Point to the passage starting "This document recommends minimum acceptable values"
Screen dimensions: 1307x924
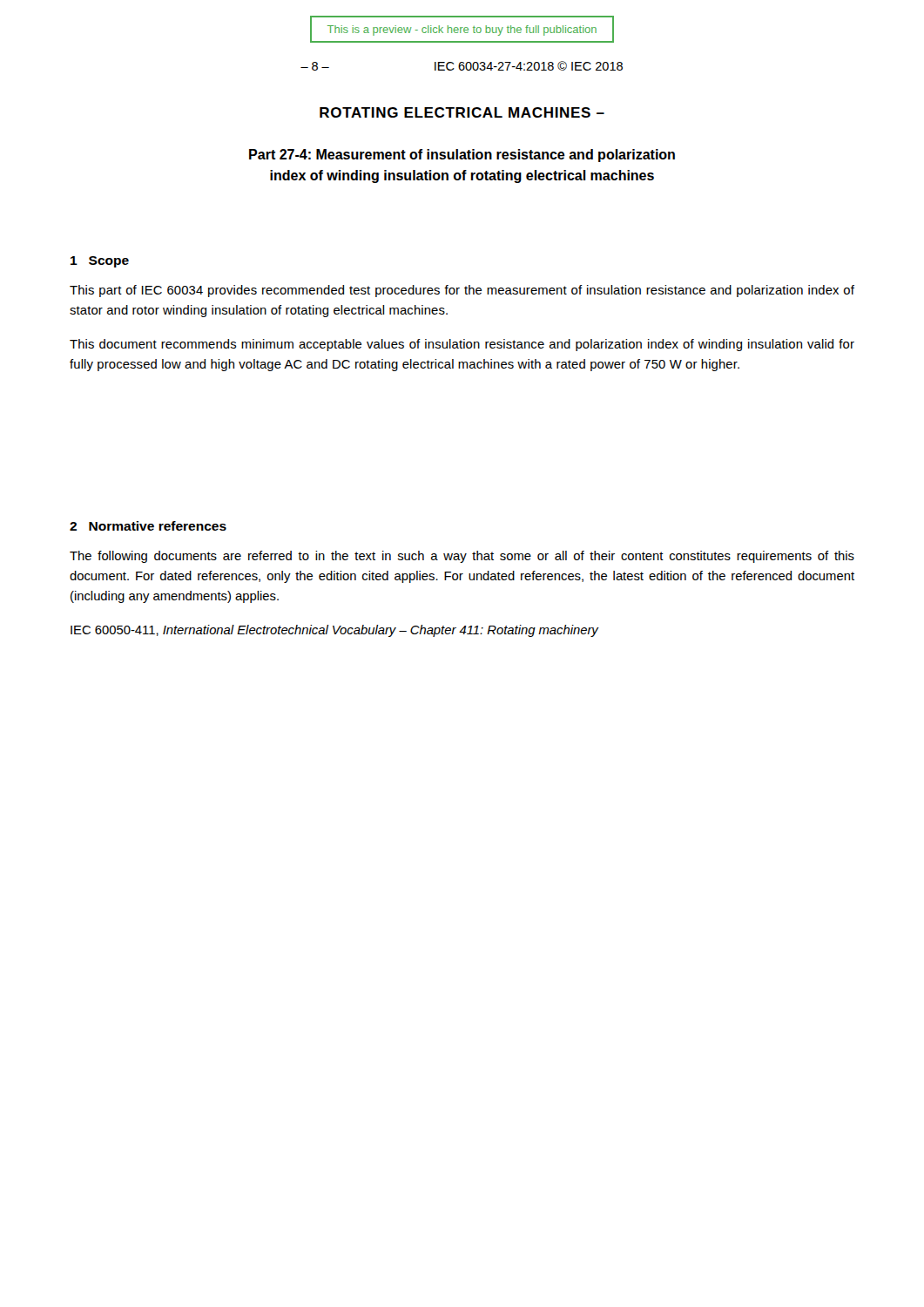point(462,354)
